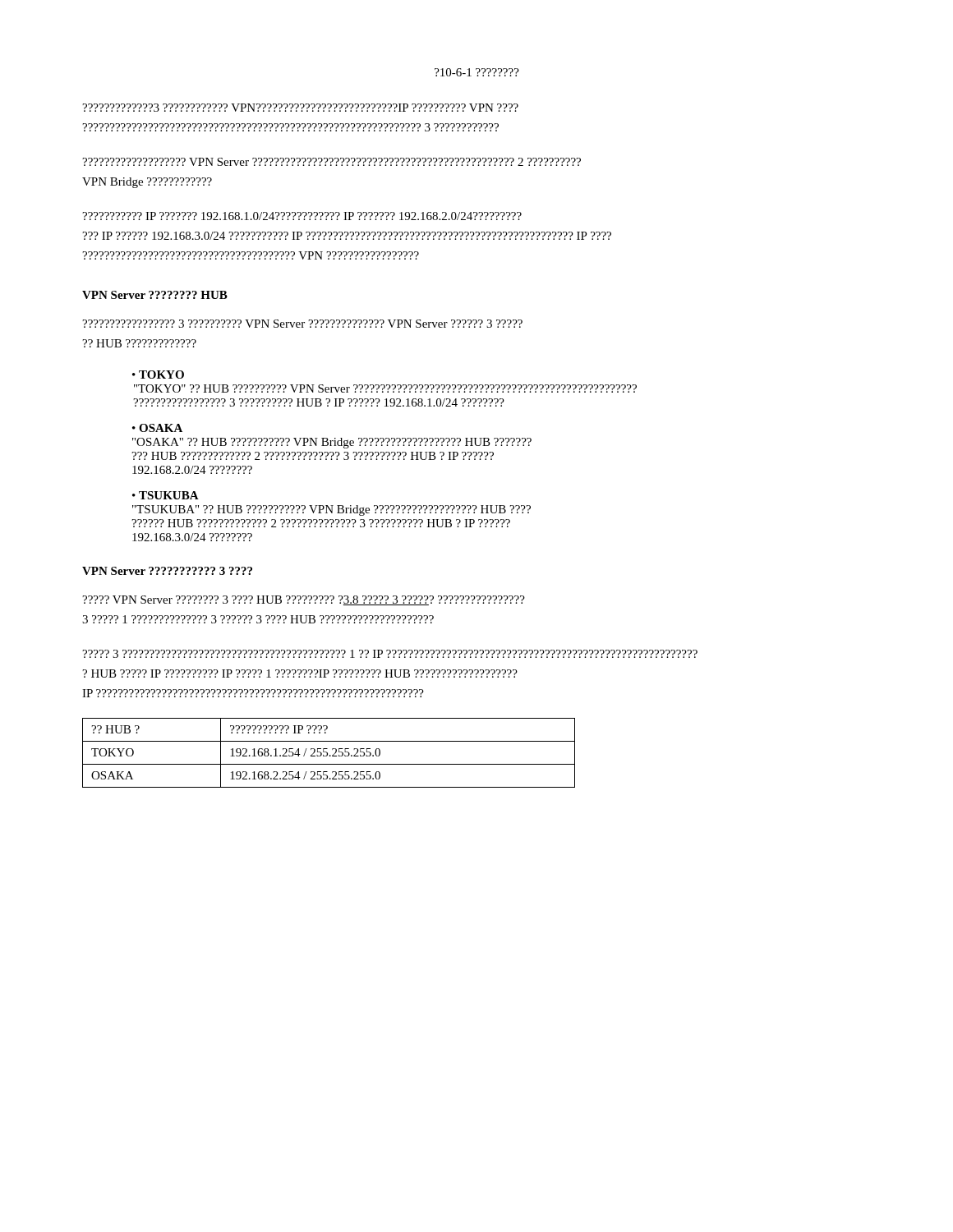Navigate to the region starting "????????????????? 3 ?????????? VPN"
This screenshot has height=1232, width=953.
(x=303, y=333)
